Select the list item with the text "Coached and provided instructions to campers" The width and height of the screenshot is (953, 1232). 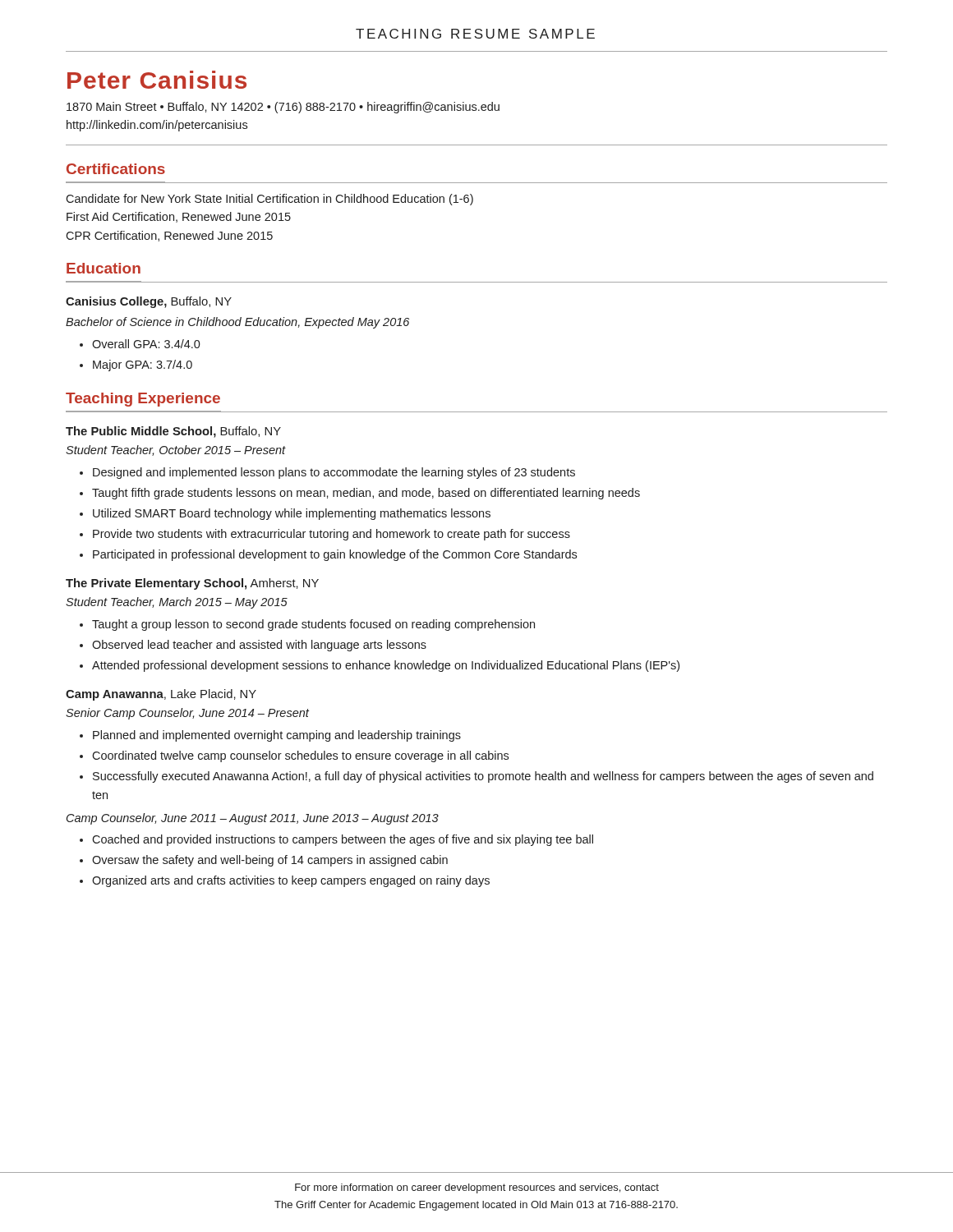pos(343,839)
